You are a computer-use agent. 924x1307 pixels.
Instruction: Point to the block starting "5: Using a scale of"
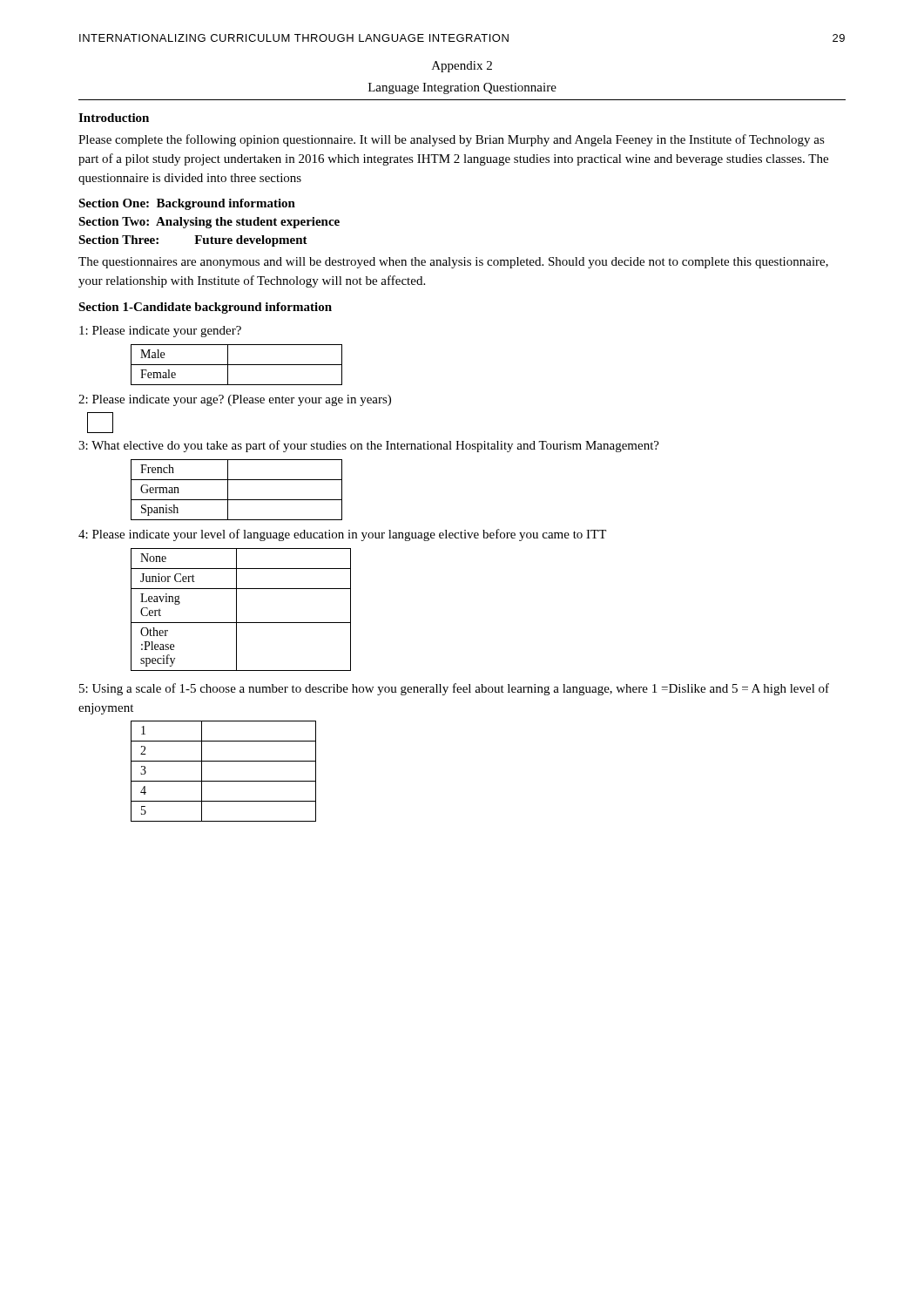tap(454, 698)
